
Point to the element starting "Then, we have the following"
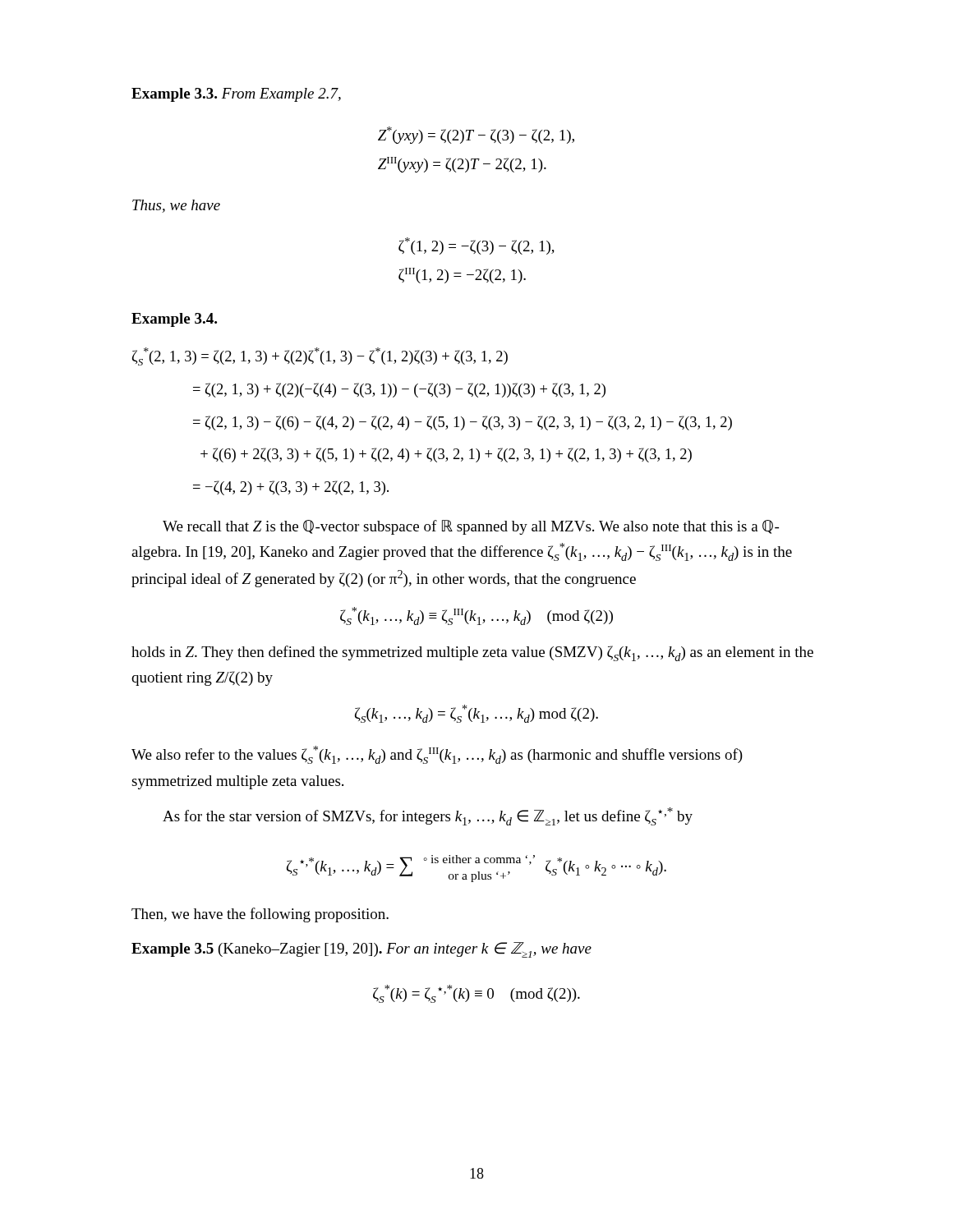[x=260, y=915]
